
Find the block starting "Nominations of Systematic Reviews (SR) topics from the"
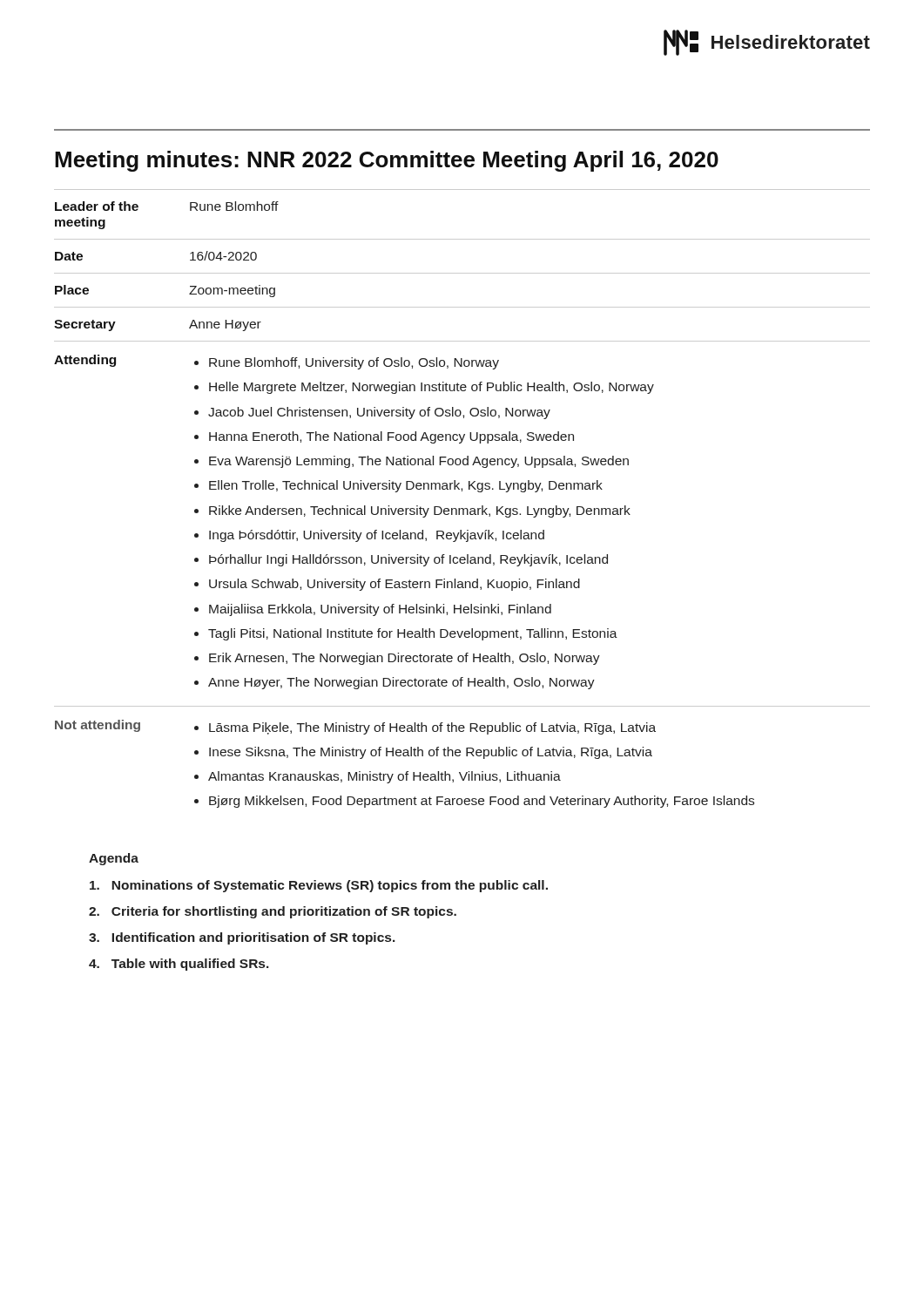point(319,884)
